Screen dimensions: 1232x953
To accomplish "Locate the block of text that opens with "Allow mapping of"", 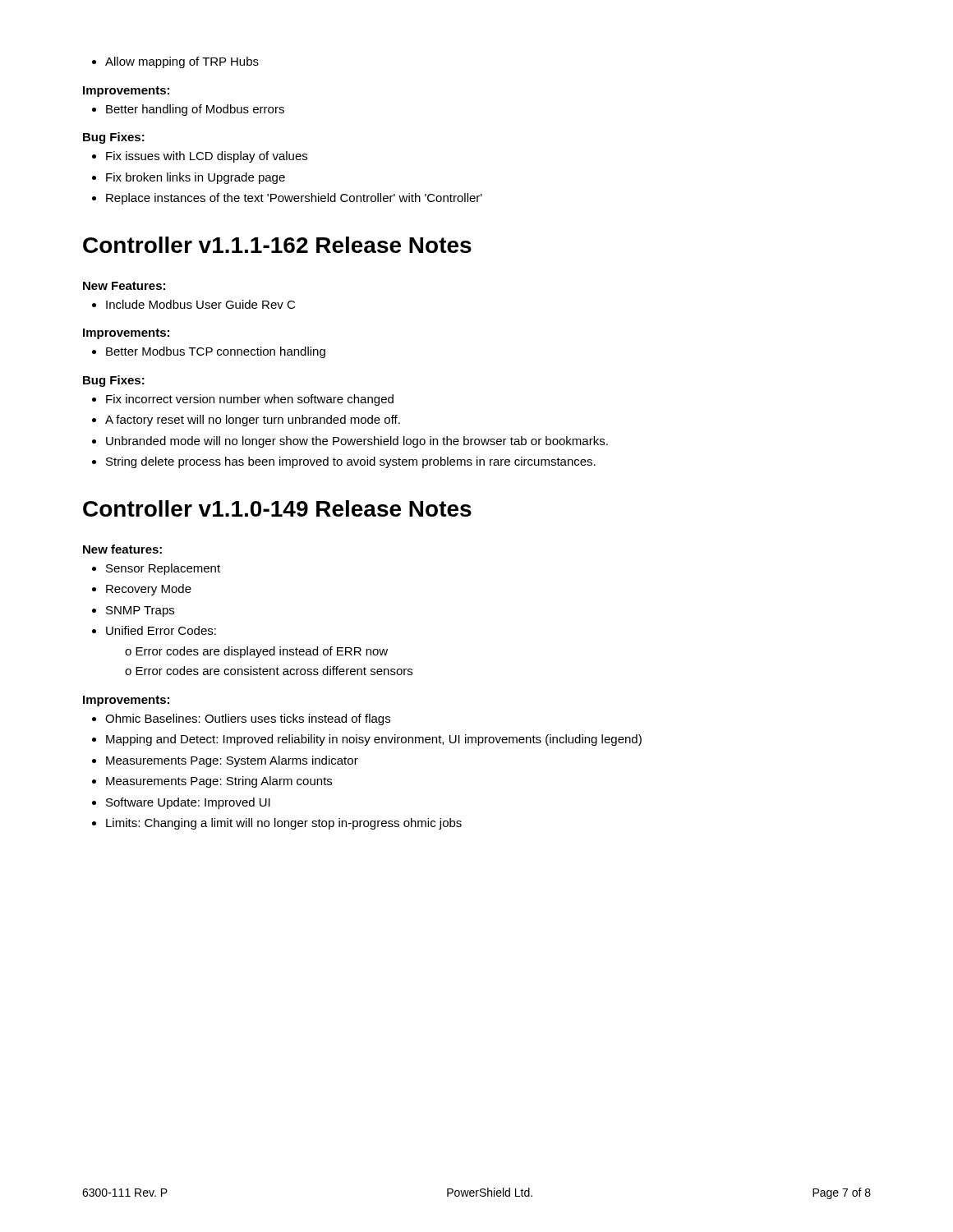I will click(175, 62).
